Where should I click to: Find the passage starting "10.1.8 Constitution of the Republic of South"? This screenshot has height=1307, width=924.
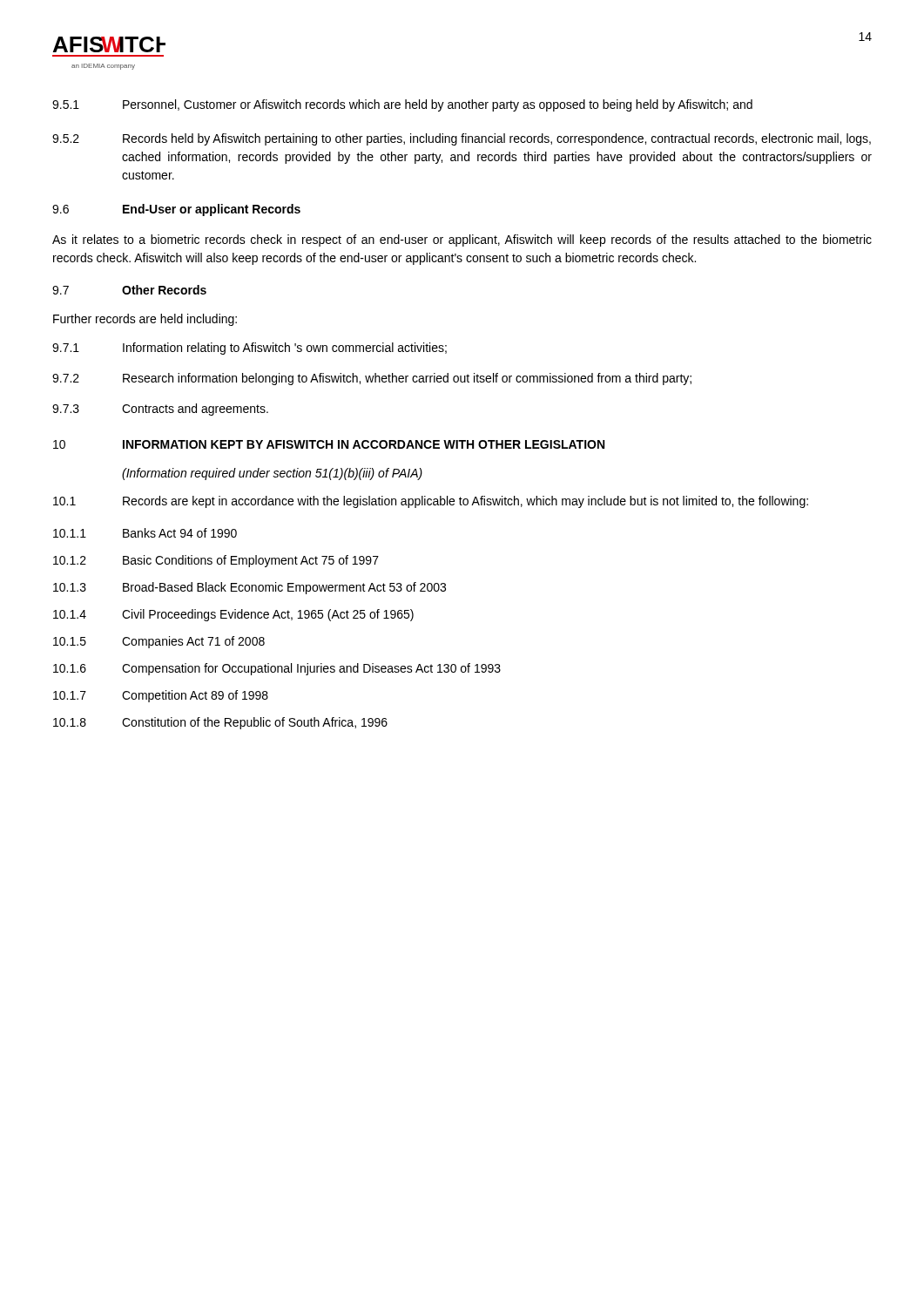(x=220, y=723)
